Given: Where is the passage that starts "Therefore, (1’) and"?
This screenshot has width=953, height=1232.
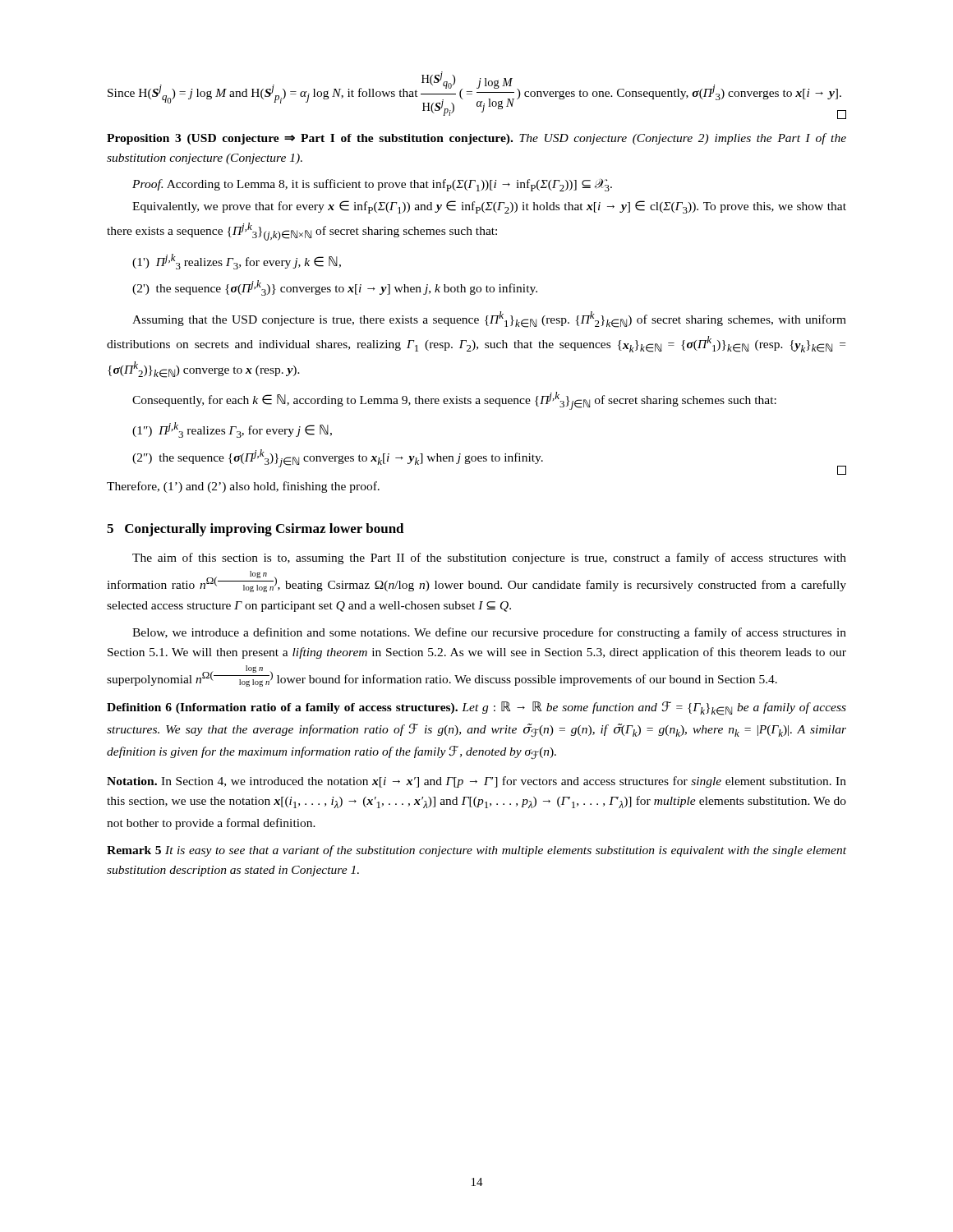Looking at the screenshot, I should 243,487.
